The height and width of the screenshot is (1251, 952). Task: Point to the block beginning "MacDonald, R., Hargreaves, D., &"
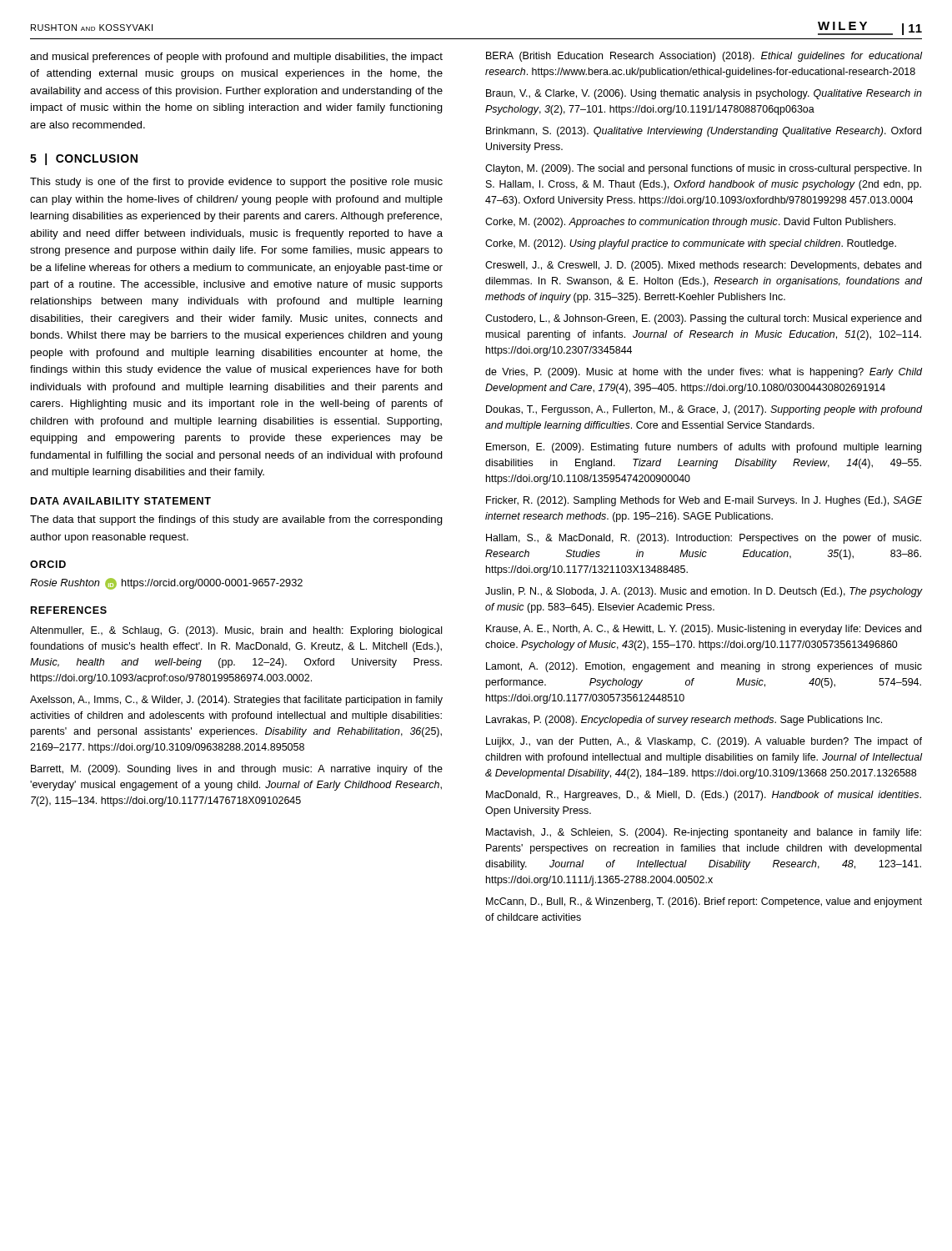pyautogui.click(x=704, y=803)
